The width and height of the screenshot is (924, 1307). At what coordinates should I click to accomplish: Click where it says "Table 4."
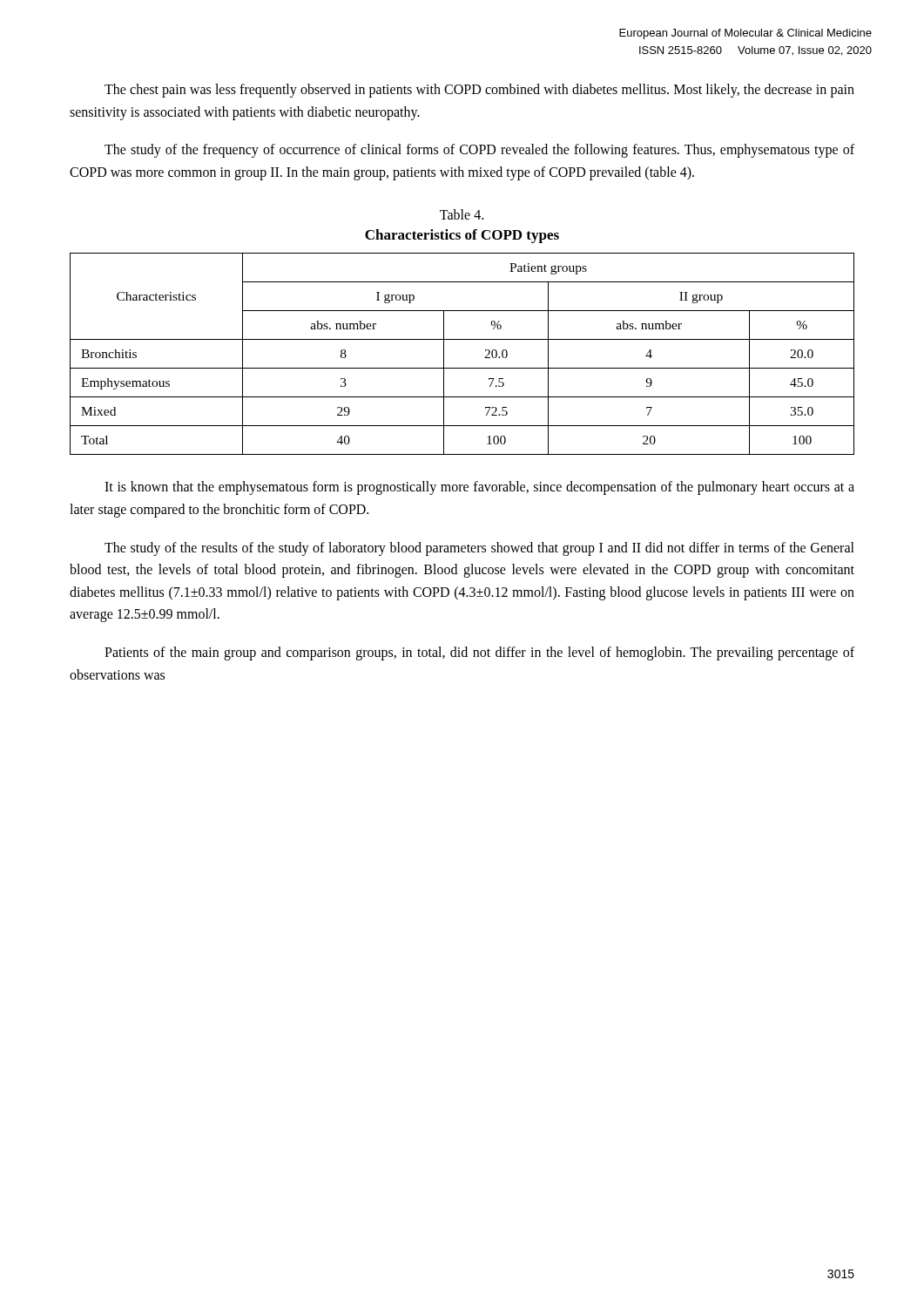coord(462,215)
